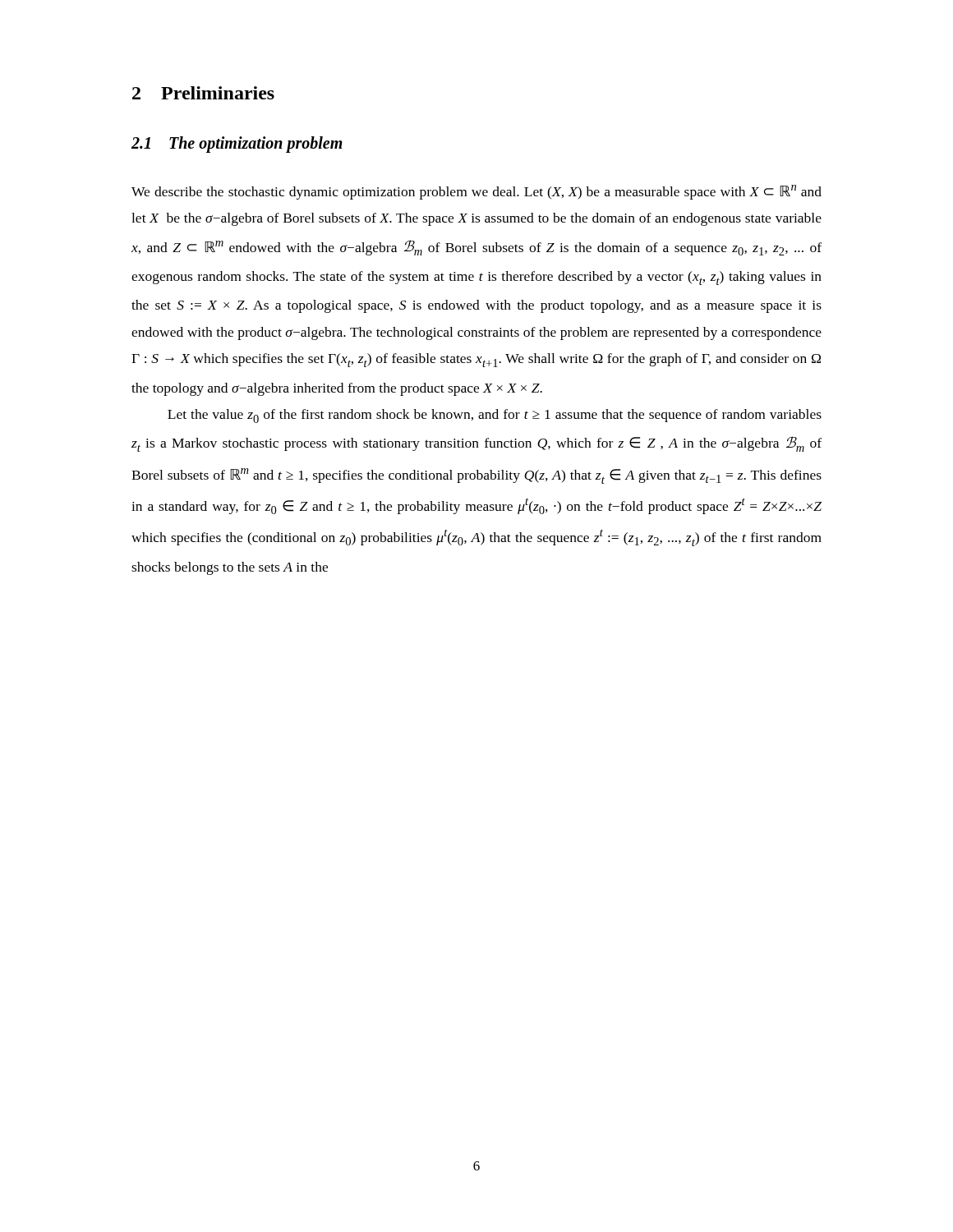Point to the block beginning "Let the value z0 of the"
Image resolution: width=953 pixels, height=1232 pixels.
point(476,490)
